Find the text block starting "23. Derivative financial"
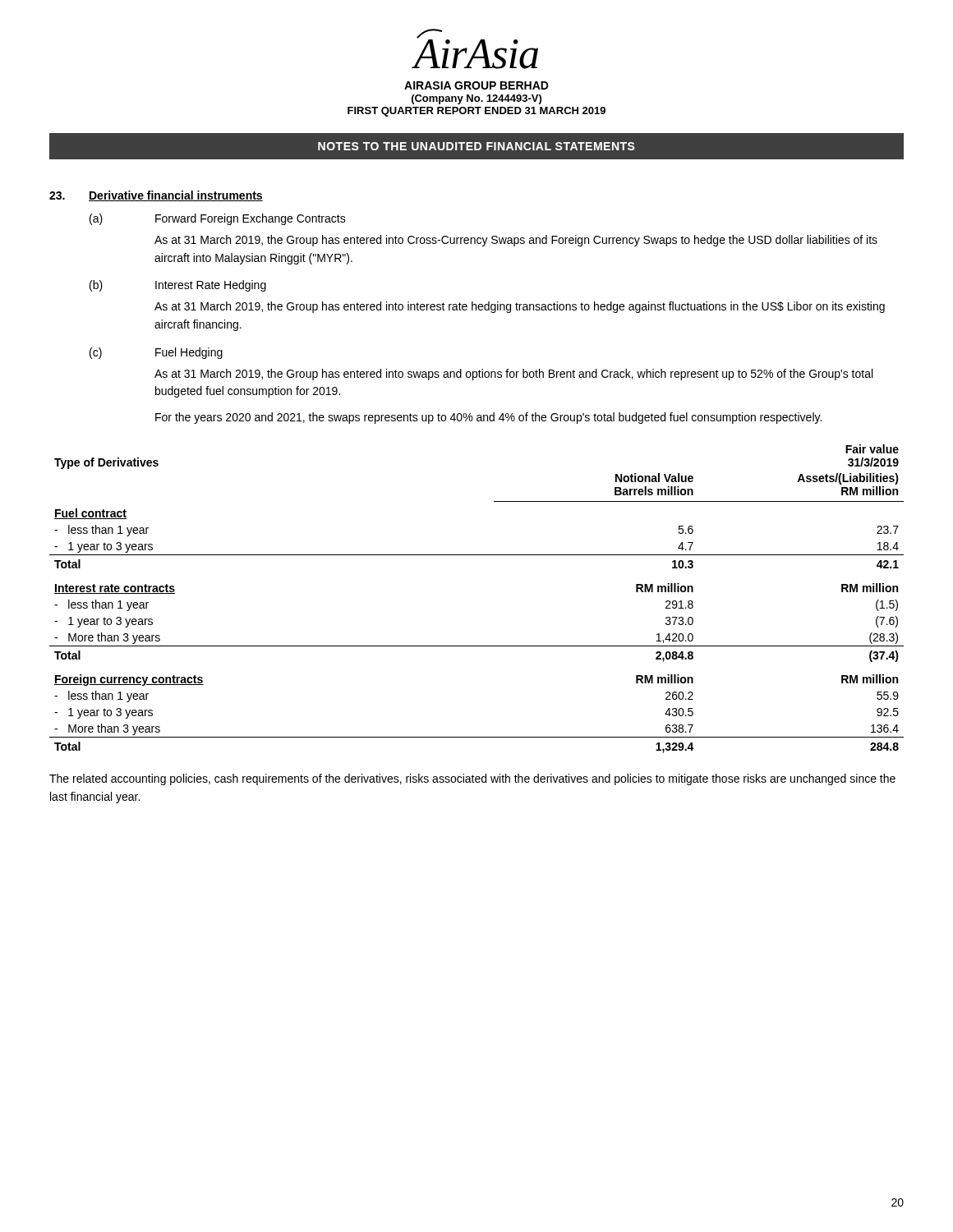Screen dimensions: 1232x953 coord(156,195)
